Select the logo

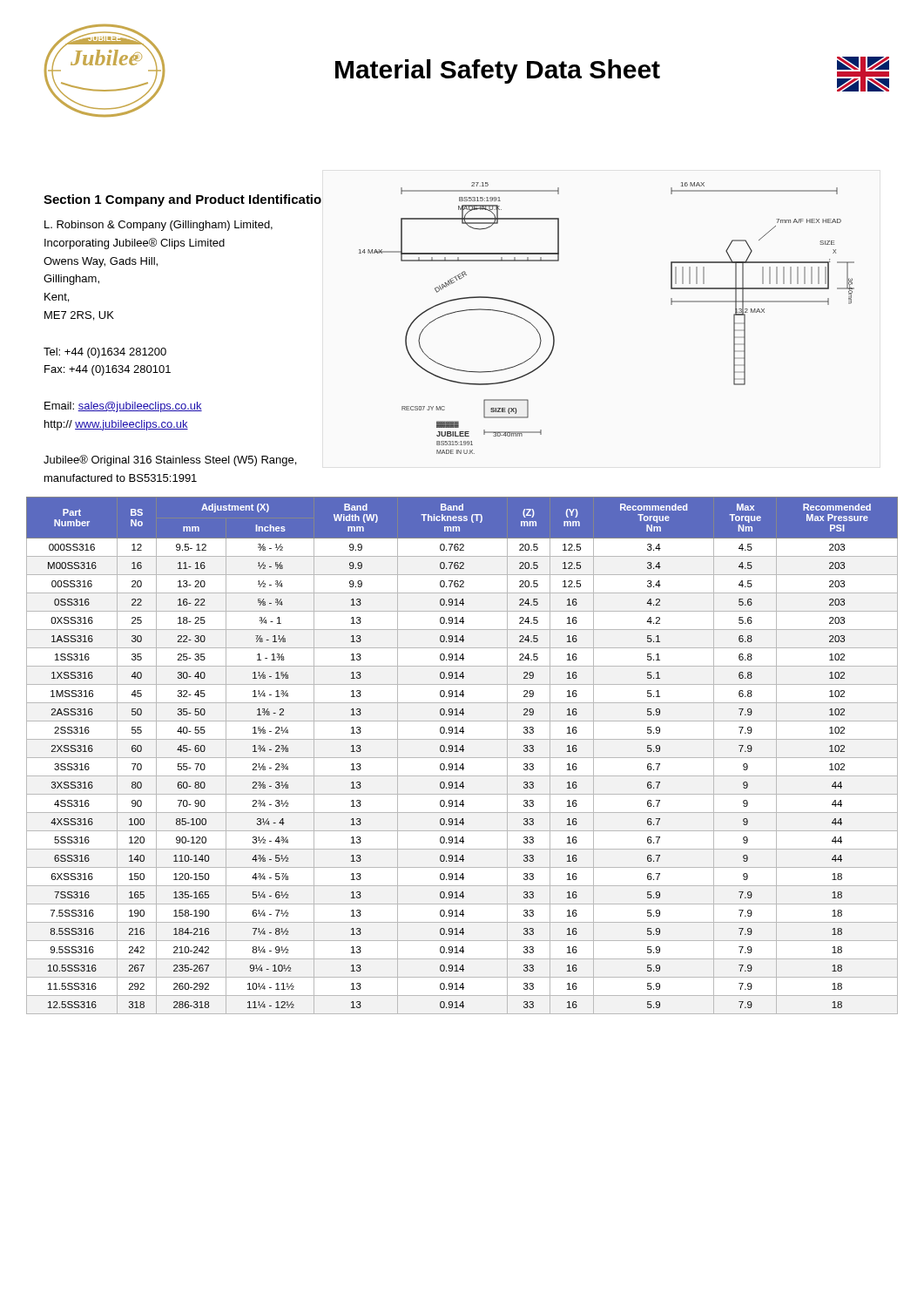[x=105, y=70]
